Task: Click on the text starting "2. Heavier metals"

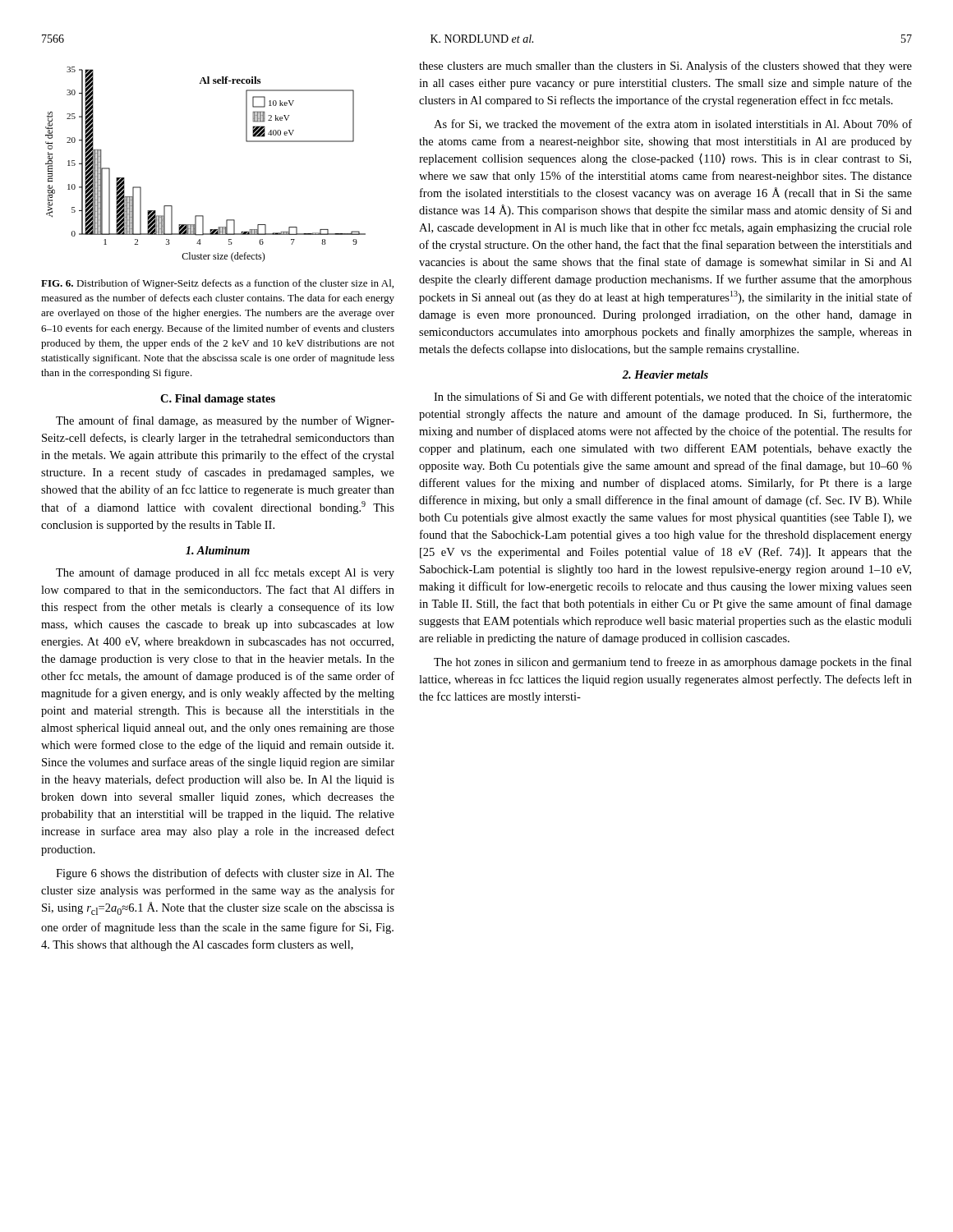Action: point(665,375)
